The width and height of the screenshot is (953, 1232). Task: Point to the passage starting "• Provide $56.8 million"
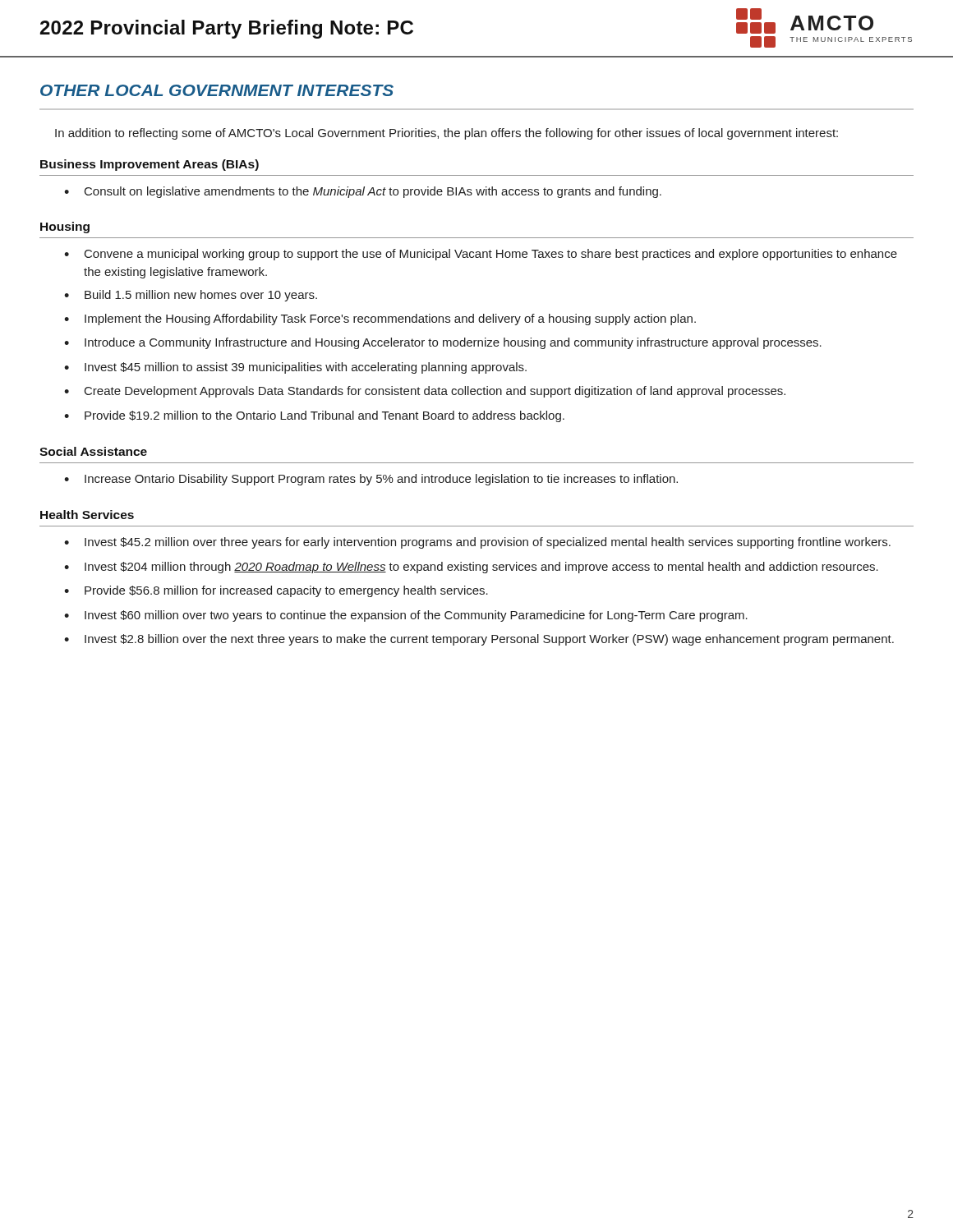[489, 592]
